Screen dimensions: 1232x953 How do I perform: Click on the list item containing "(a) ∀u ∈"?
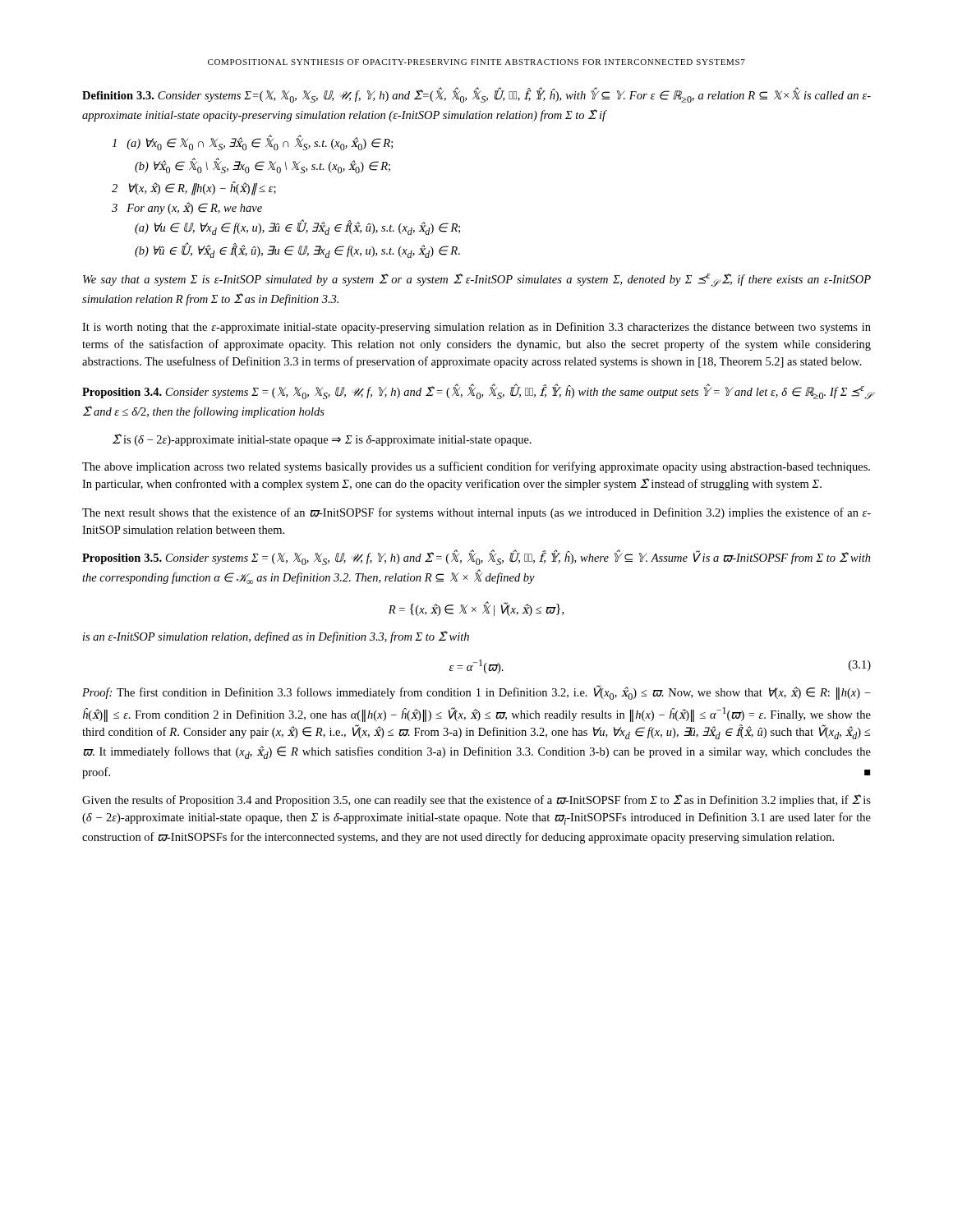pyautogui.click(x=298, y=229)
